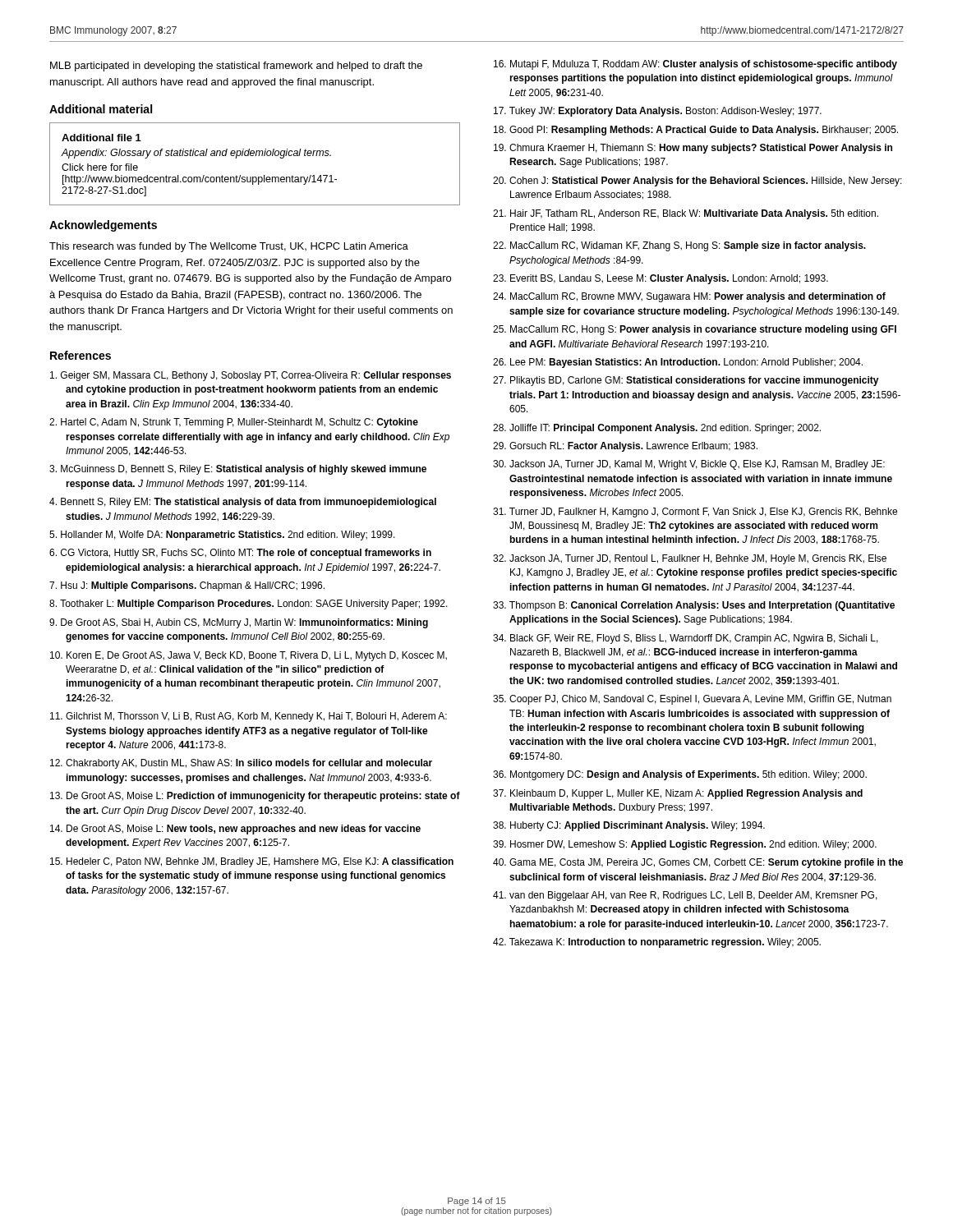Image resolution: width=953 pixels, height=1232 pixels.
Task: Click on the text block starting "10. Koren E, De Groot AS, Jawa"
Action: pos(248,677)
